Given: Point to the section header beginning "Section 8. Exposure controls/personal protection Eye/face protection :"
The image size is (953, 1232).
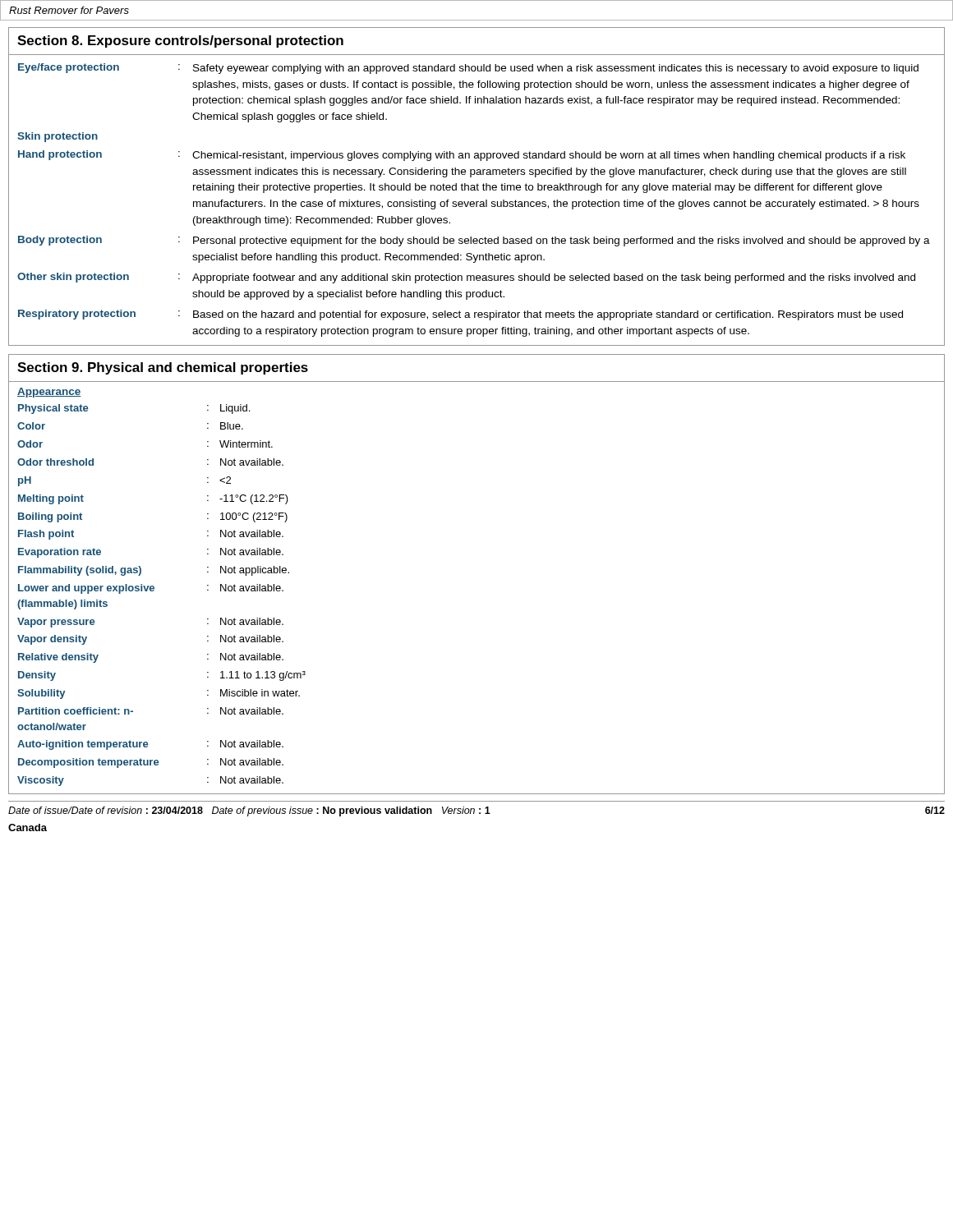Looking at the screenshot, I should click(476, 187).
